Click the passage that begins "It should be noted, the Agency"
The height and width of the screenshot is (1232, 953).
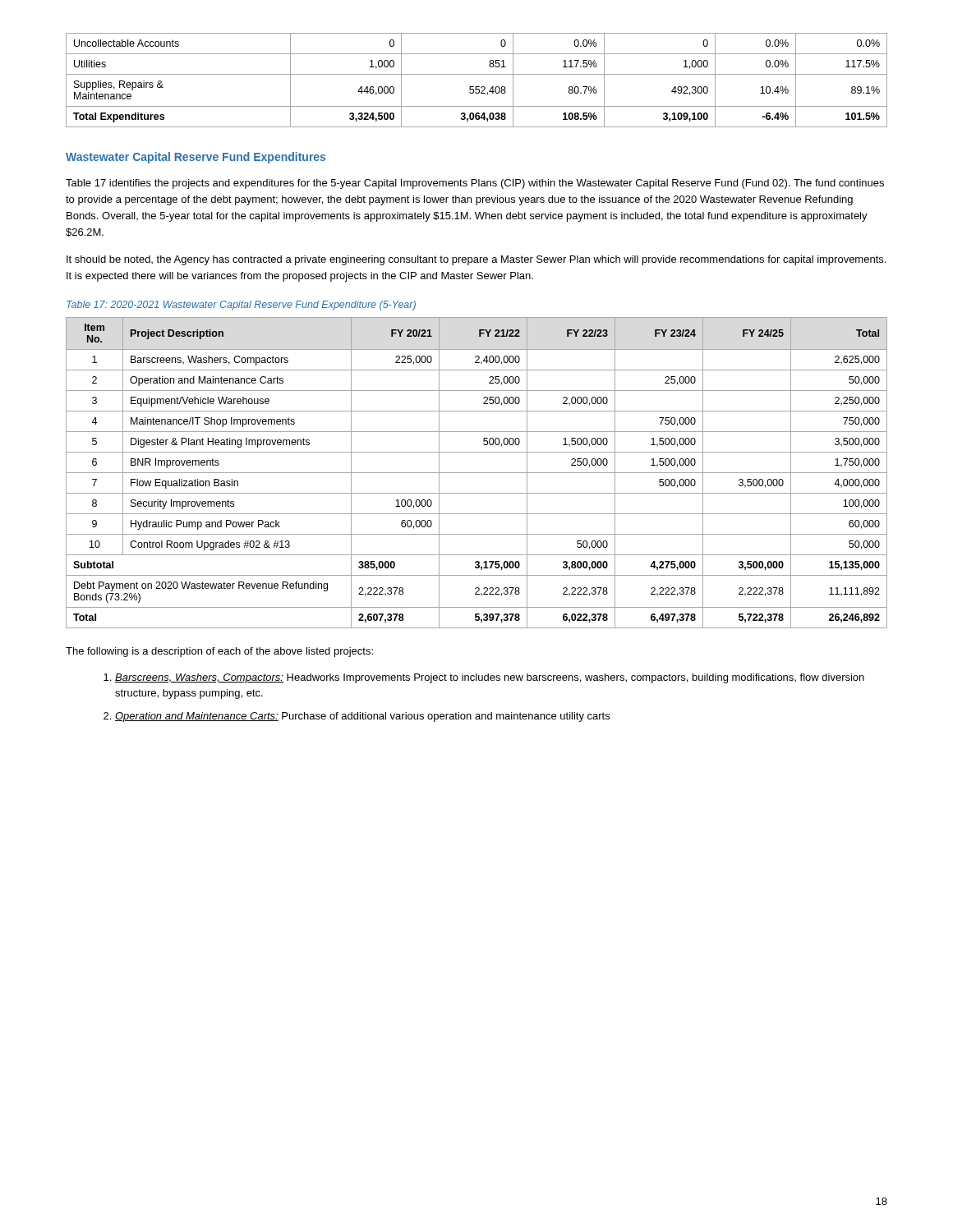tap(476, 267)
